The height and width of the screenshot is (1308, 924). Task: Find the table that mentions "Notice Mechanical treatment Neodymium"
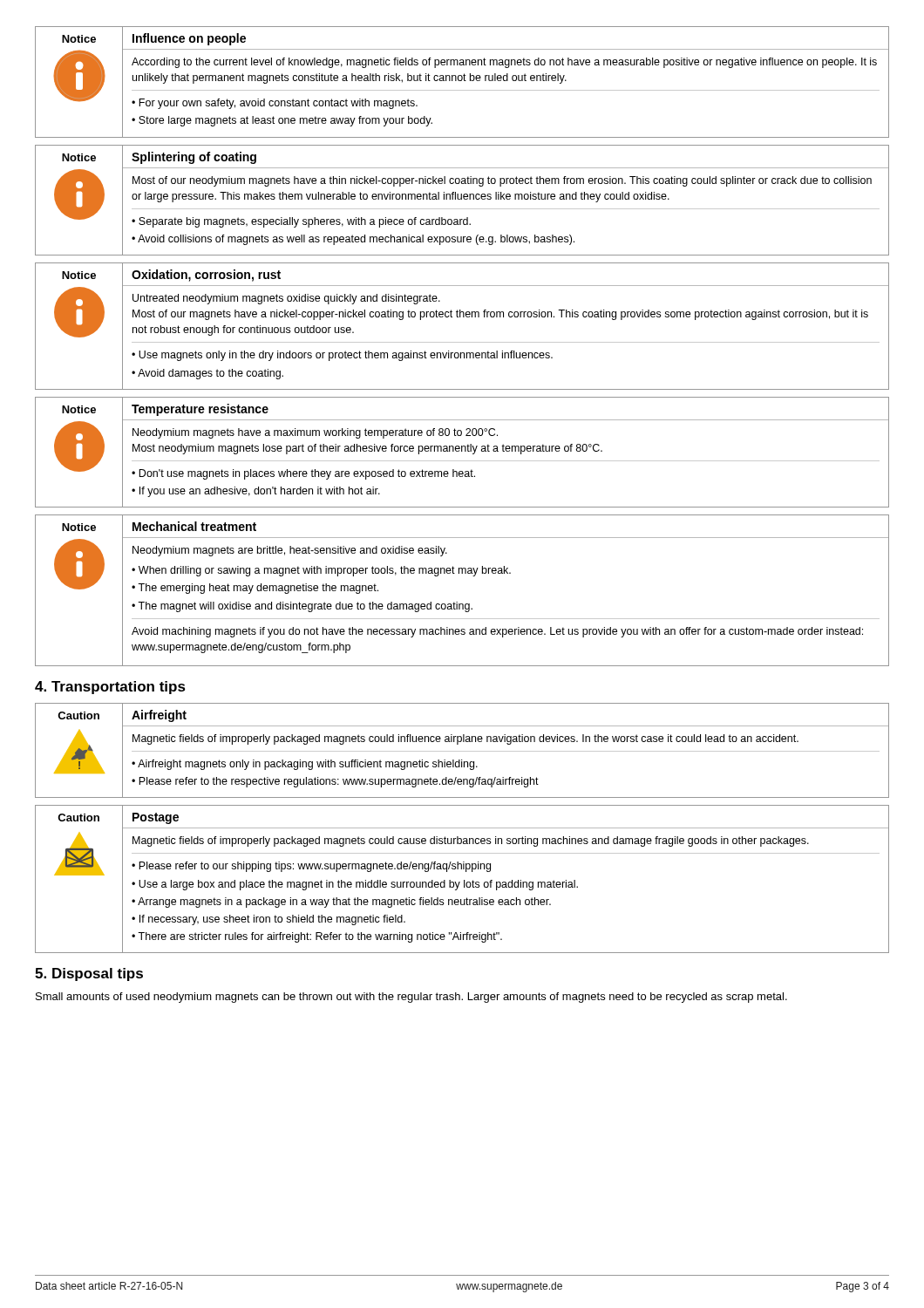click(462, 590)
